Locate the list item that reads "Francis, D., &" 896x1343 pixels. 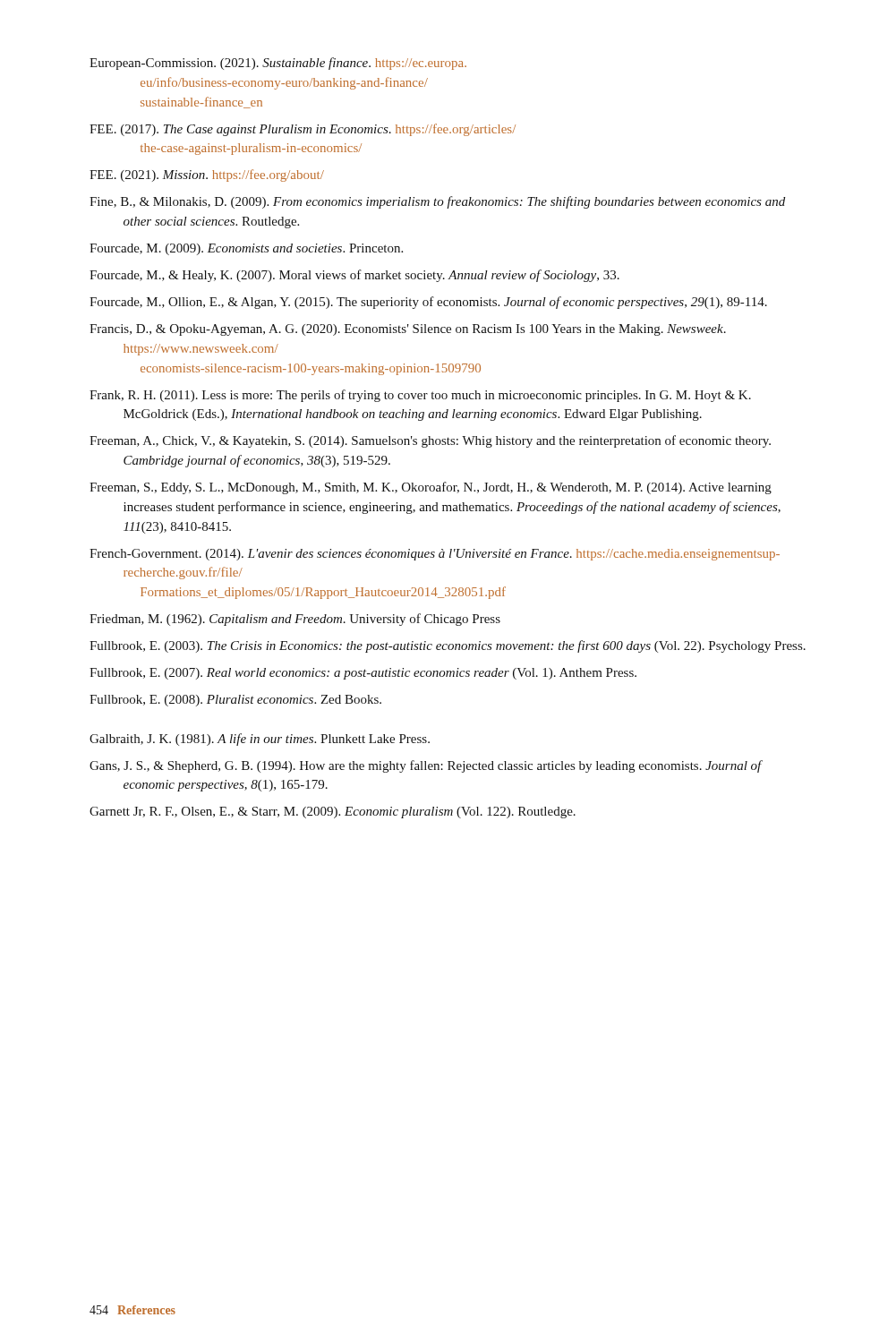[408, 330]
